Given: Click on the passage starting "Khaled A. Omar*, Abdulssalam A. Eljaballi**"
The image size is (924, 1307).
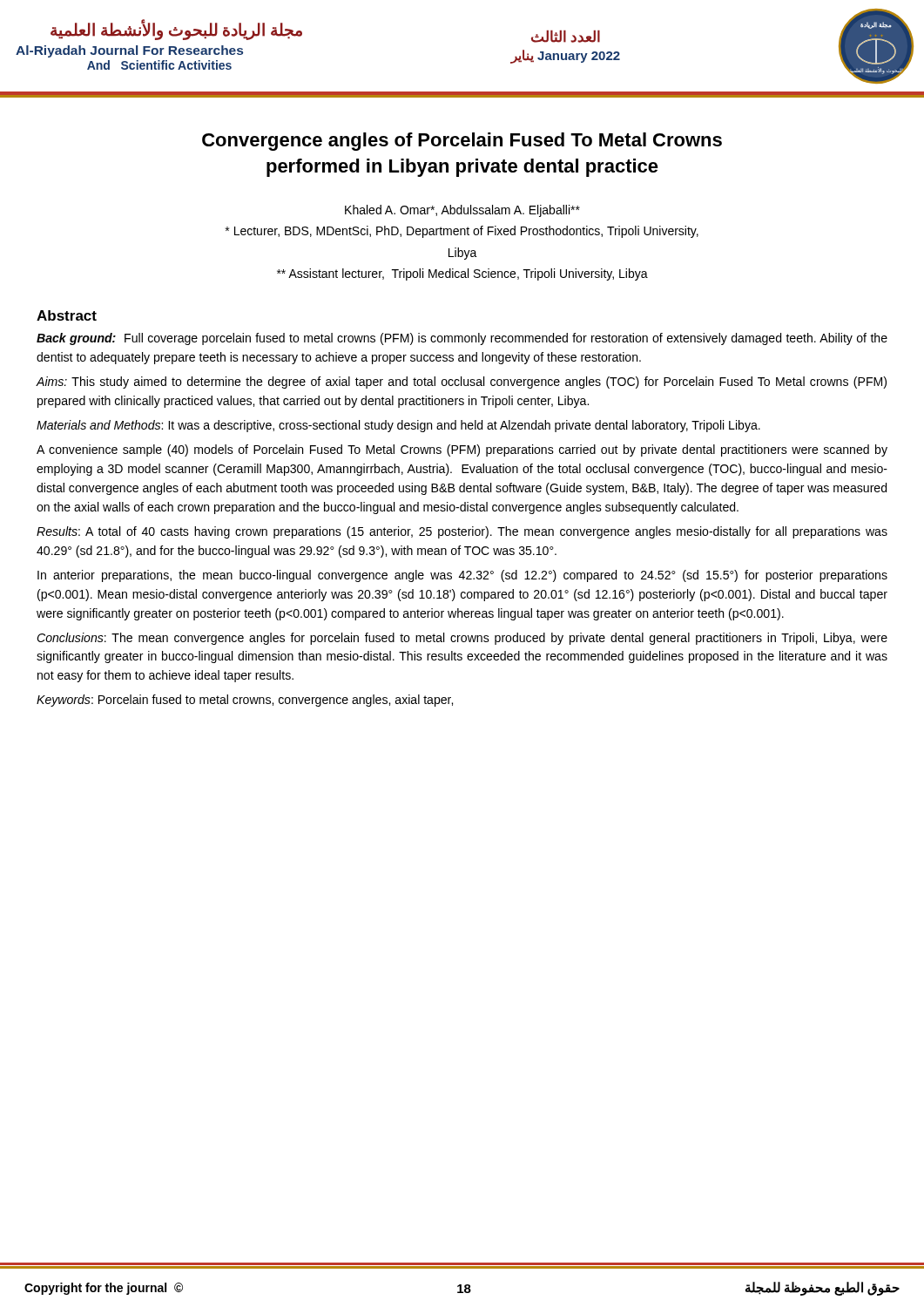Looking at the screenshot, I should pyautogui.click(x=462, y=242).
